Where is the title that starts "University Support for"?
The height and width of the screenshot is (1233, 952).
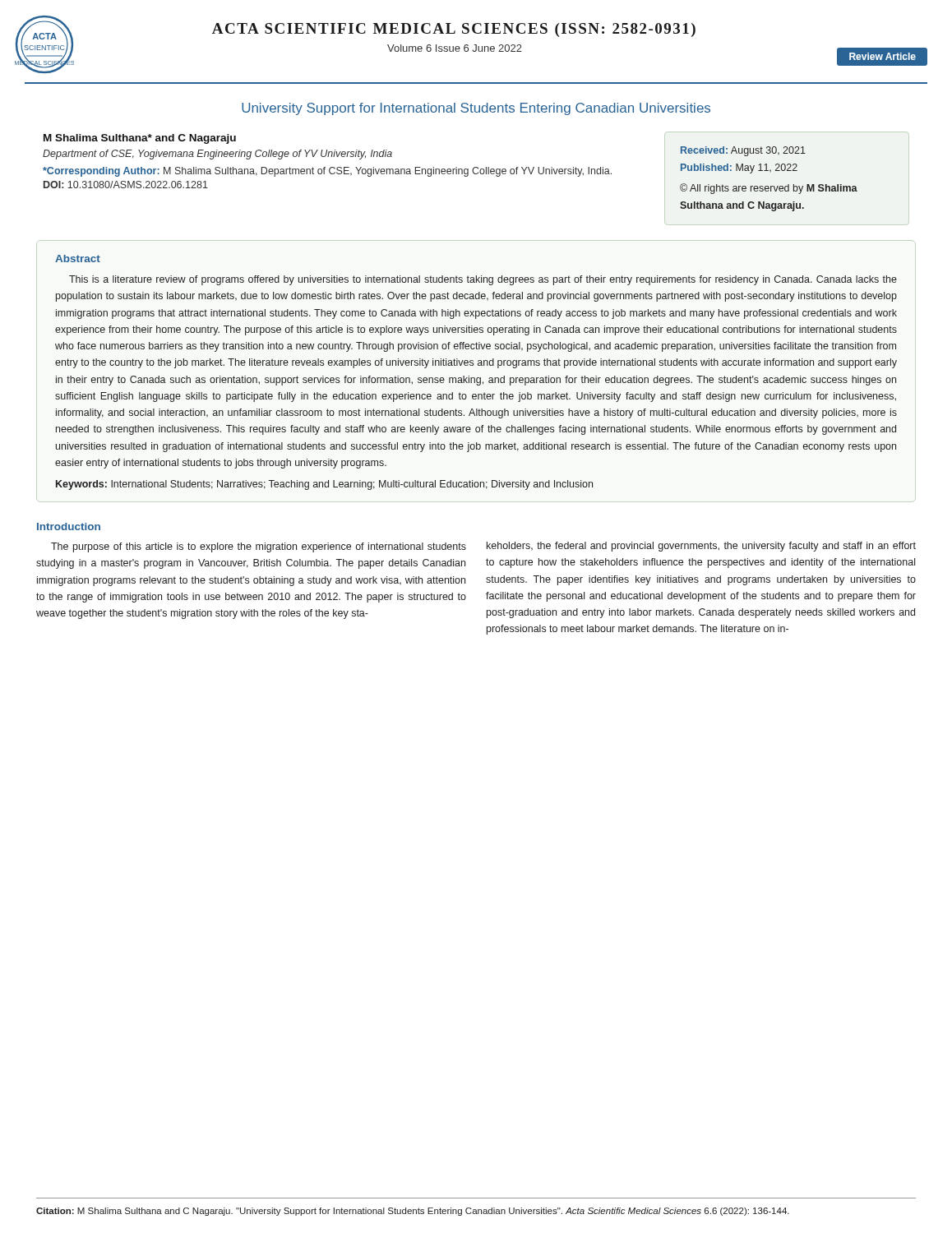476,108
